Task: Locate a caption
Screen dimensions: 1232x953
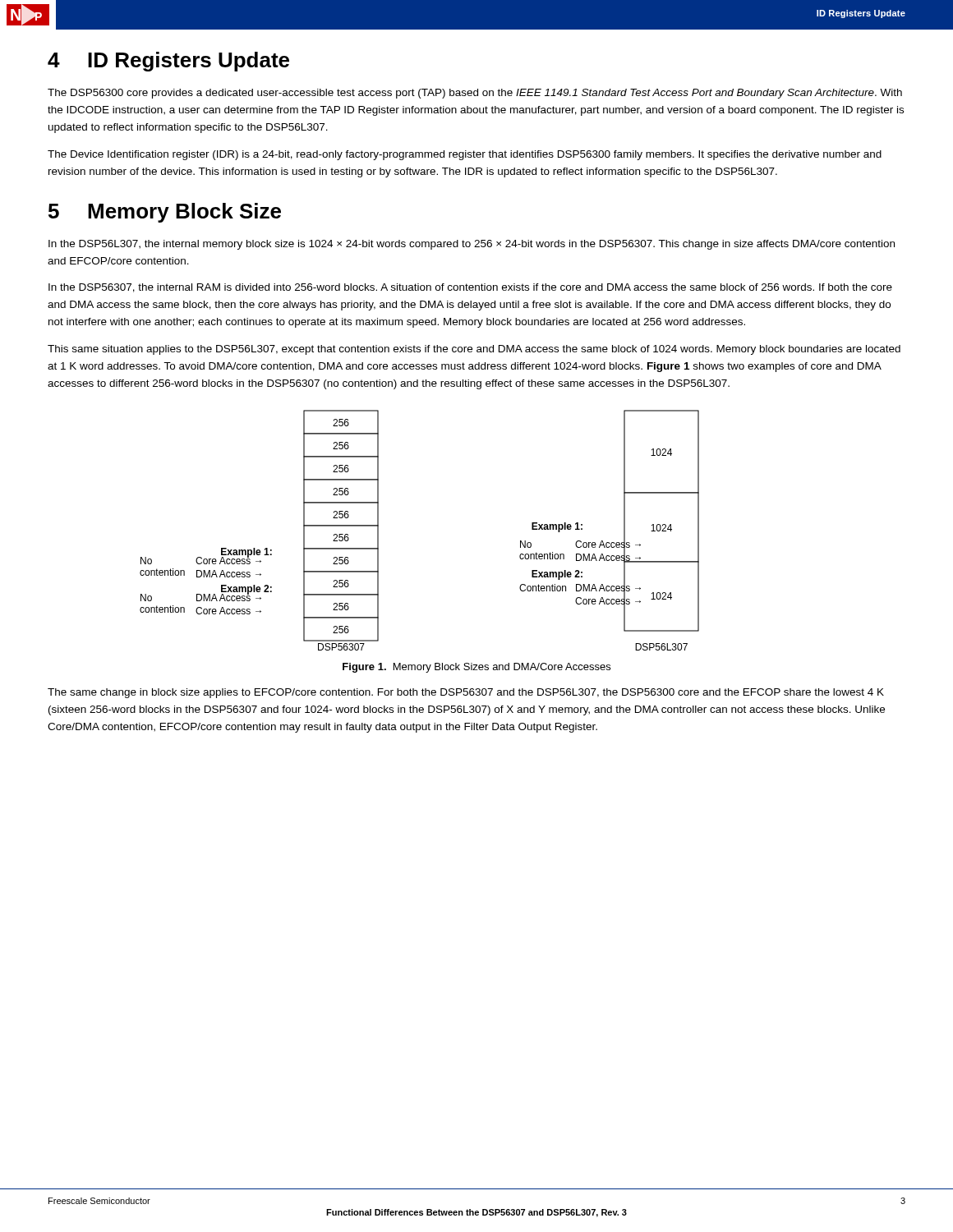Action: [x=476, y=667]
